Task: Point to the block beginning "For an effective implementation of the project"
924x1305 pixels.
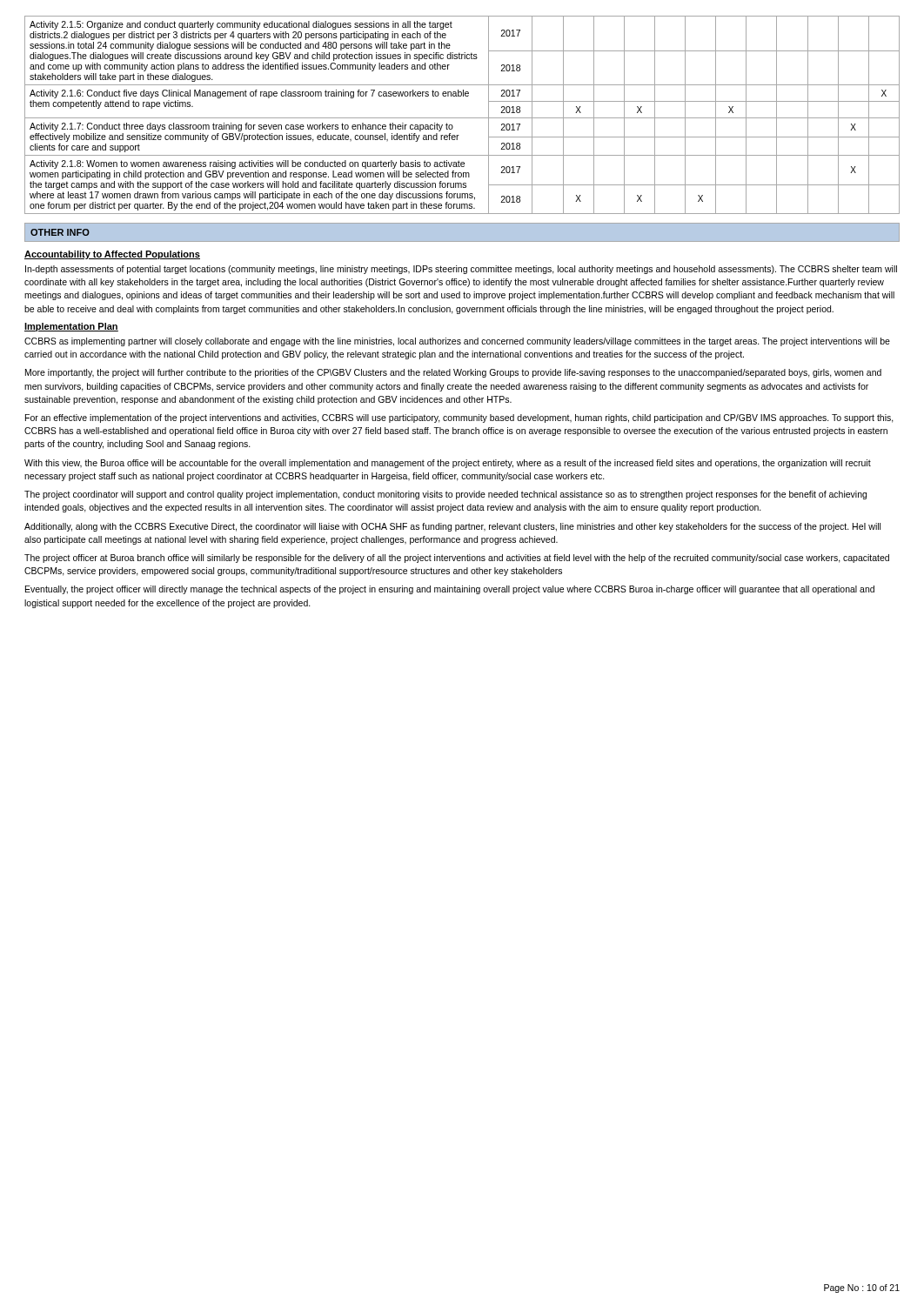Action: coord(462,431)
